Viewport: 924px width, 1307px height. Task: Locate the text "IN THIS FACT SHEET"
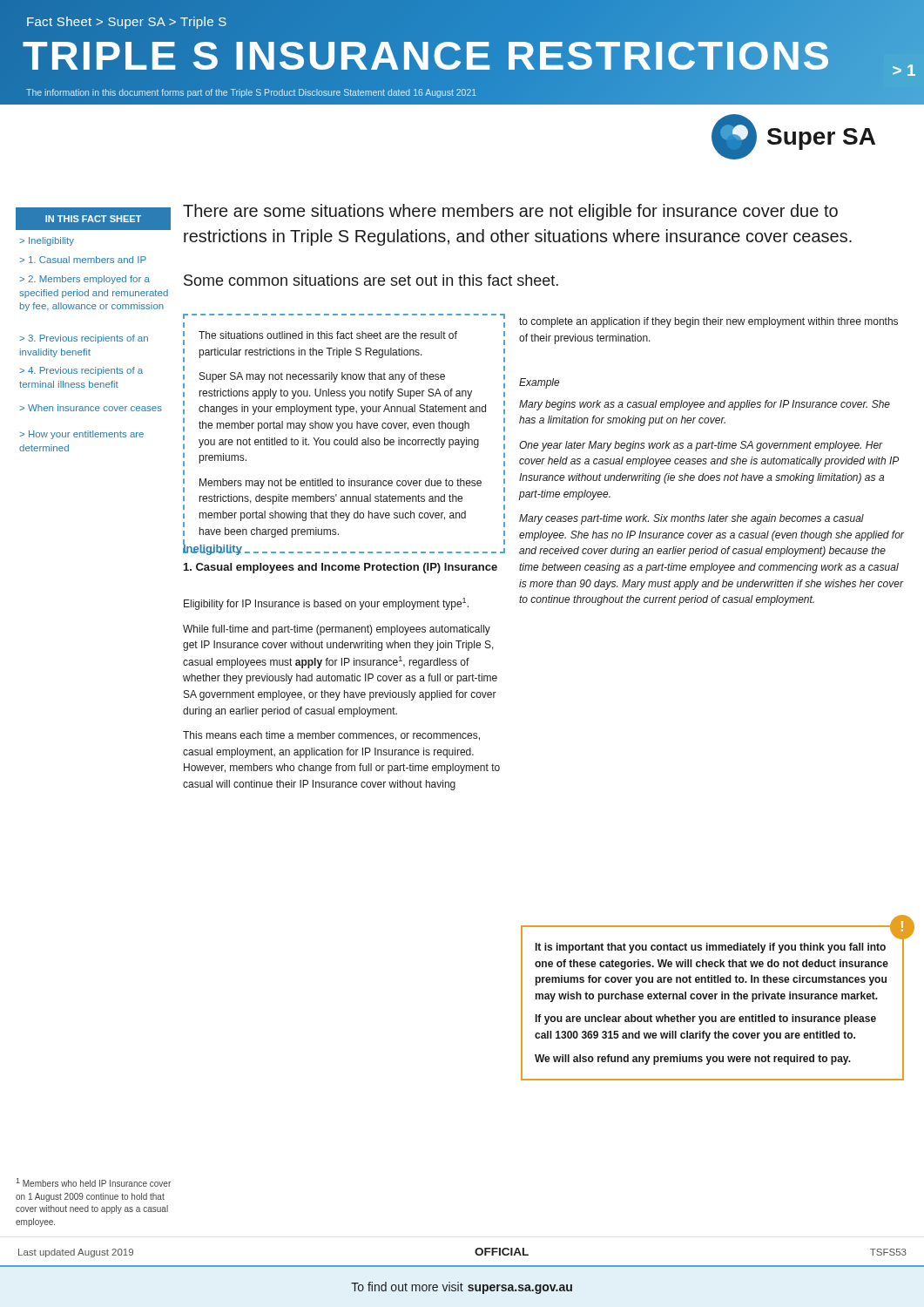(x=93, y=219)
